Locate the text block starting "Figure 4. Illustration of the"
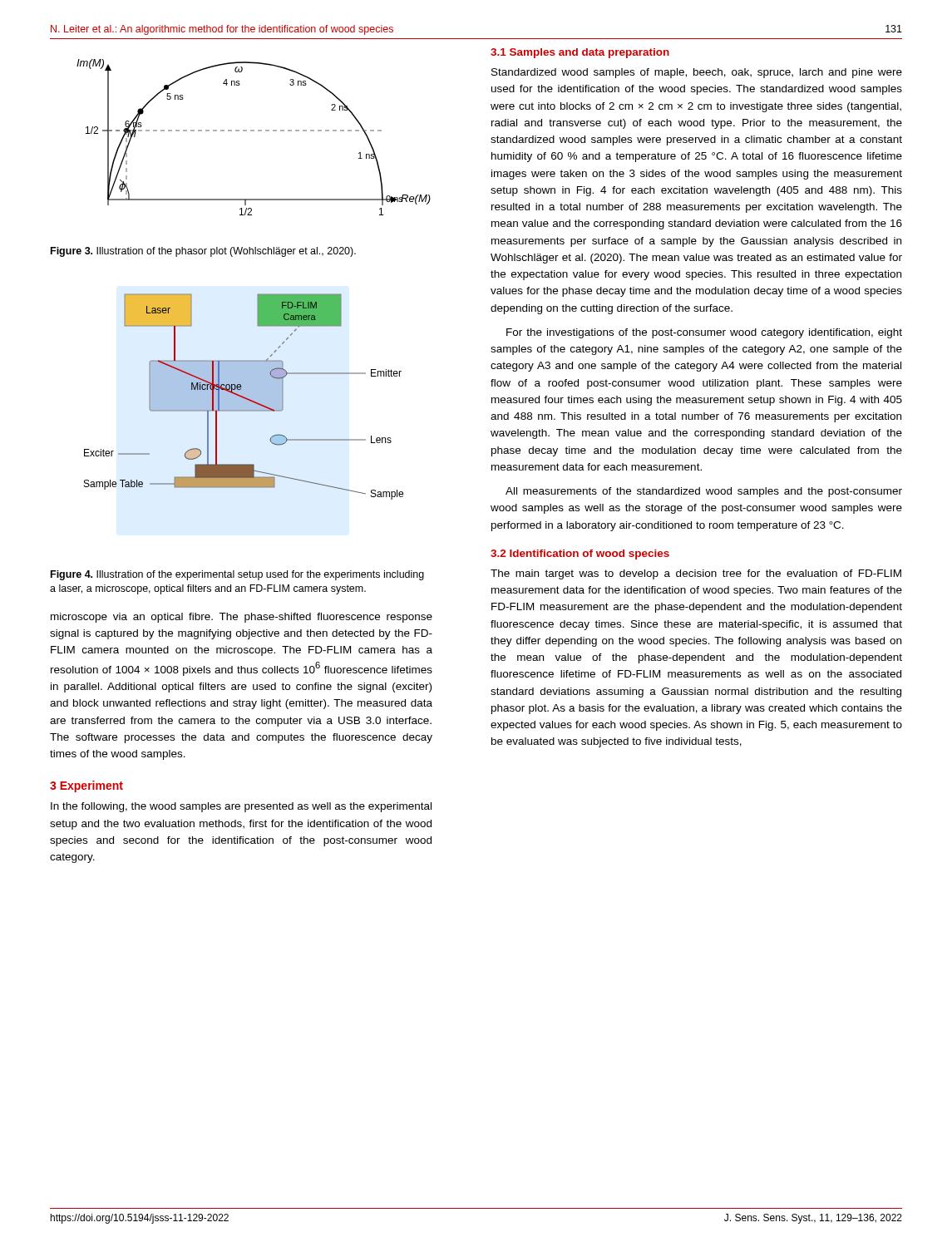This screenshot has height=1247, width=952. coord(237,581)
